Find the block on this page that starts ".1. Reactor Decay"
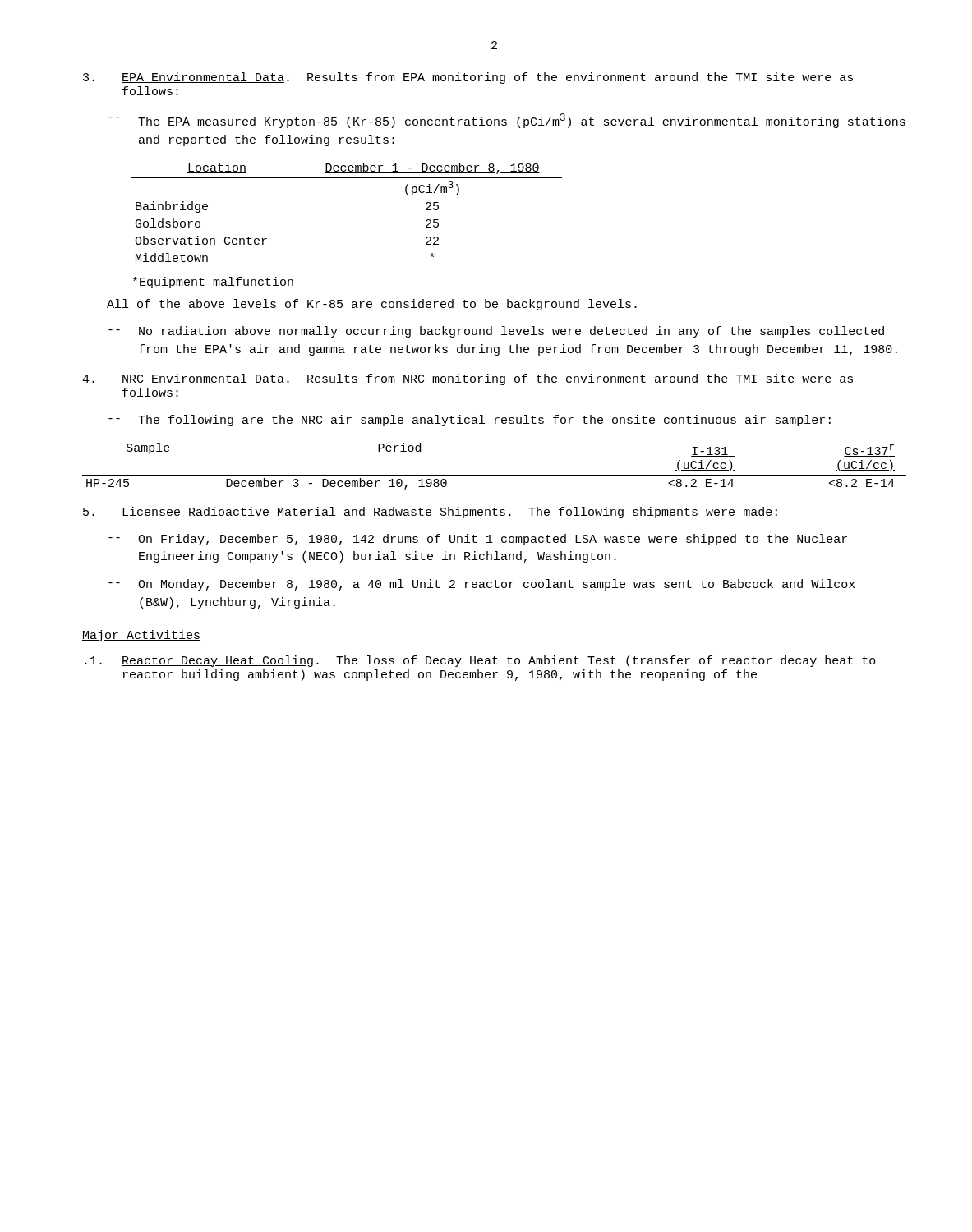The width and height of the screenshot is (972, 1232). pos(494,668)
